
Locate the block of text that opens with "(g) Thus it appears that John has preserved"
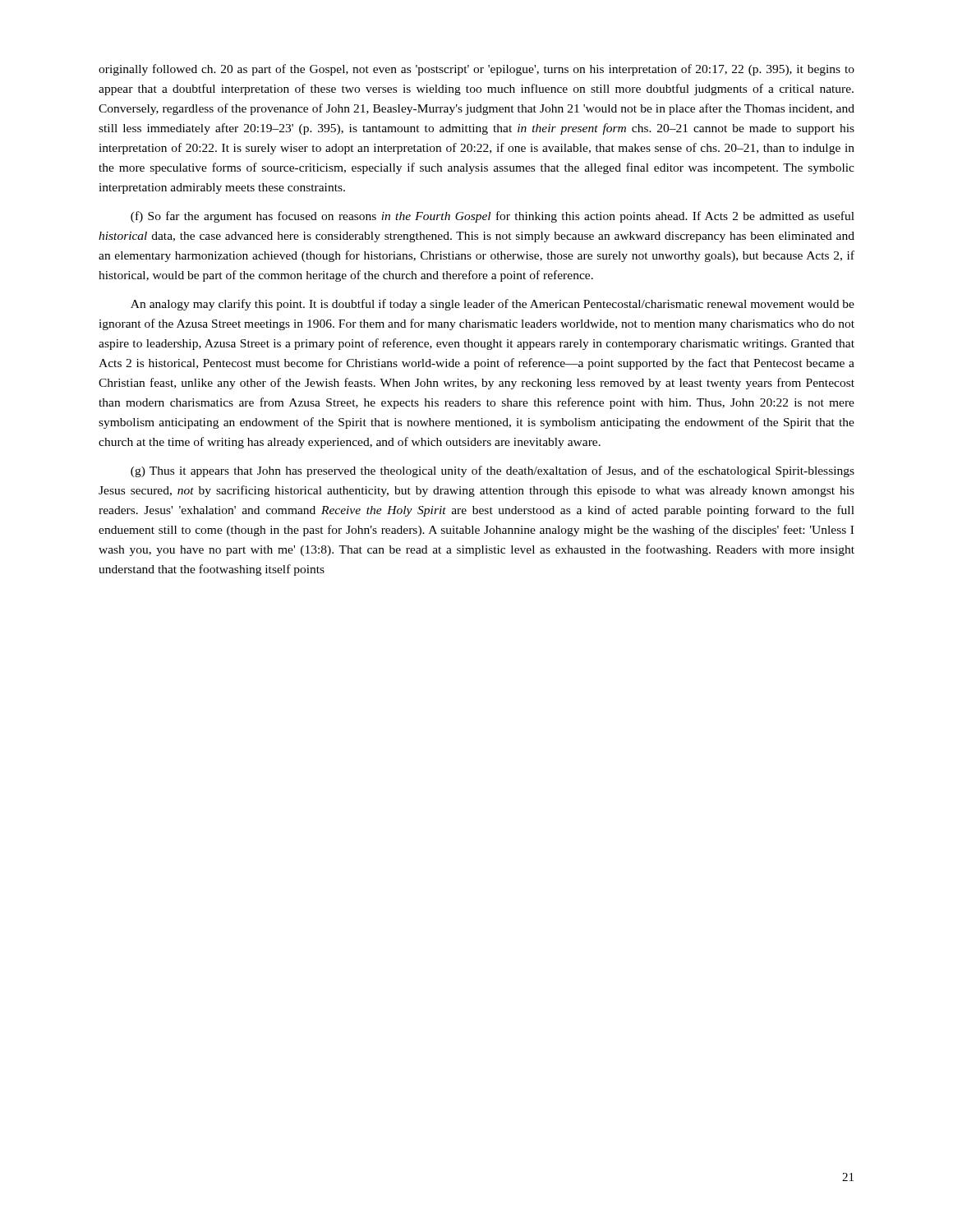coord(476,519)
